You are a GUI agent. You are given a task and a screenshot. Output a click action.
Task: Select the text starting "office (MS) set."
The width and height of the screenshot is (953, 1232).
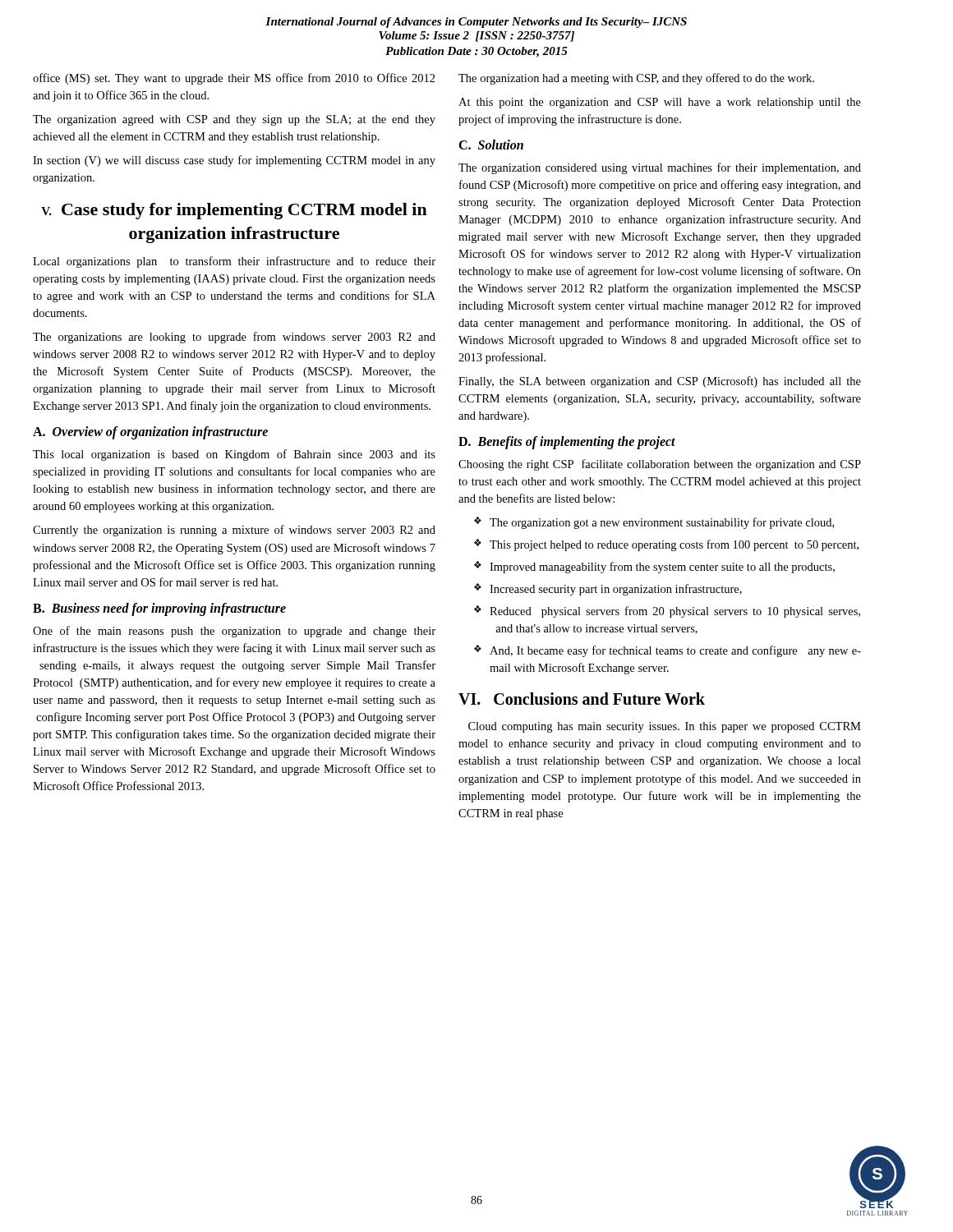pyautogui.click(x=234, y=128)
